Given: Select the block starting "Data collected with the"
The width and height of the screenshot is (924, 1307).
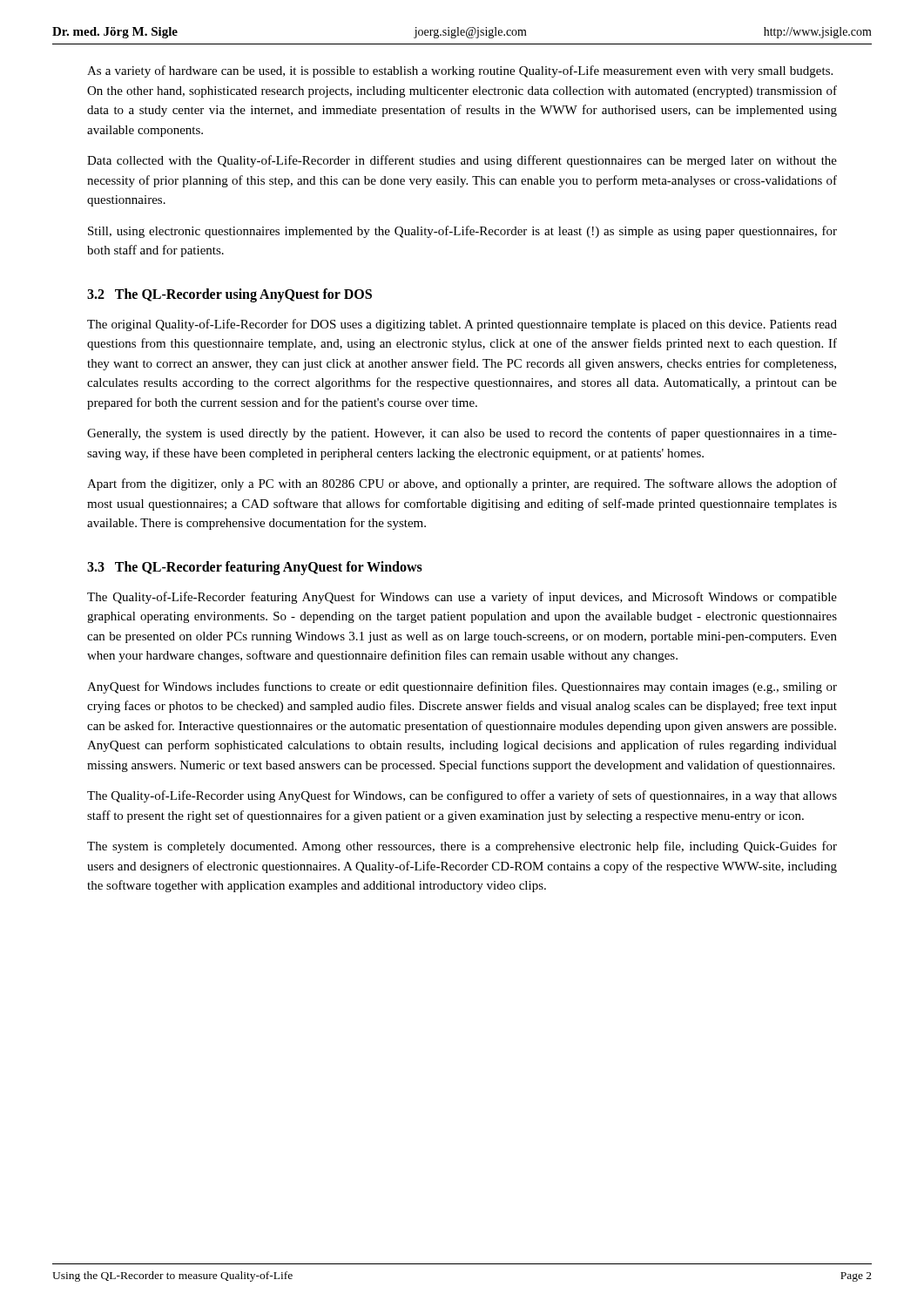Looking at the screenshot, I should (x=462, y=180).
